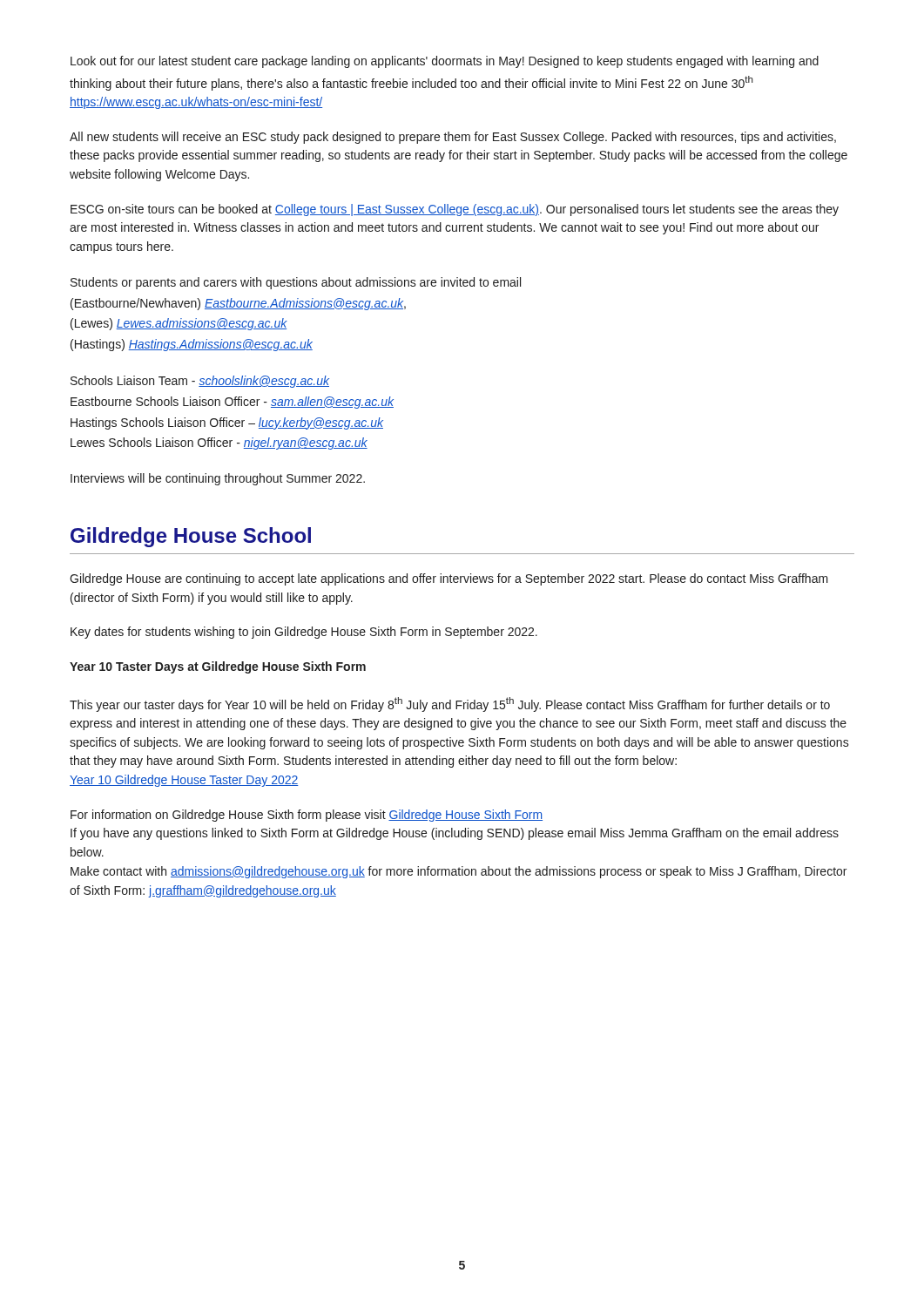Locate the section header that says "Gildredge House School"
Image resolution: width=924 pixels, height=1307 pixels.
click(x=191, y=537)
